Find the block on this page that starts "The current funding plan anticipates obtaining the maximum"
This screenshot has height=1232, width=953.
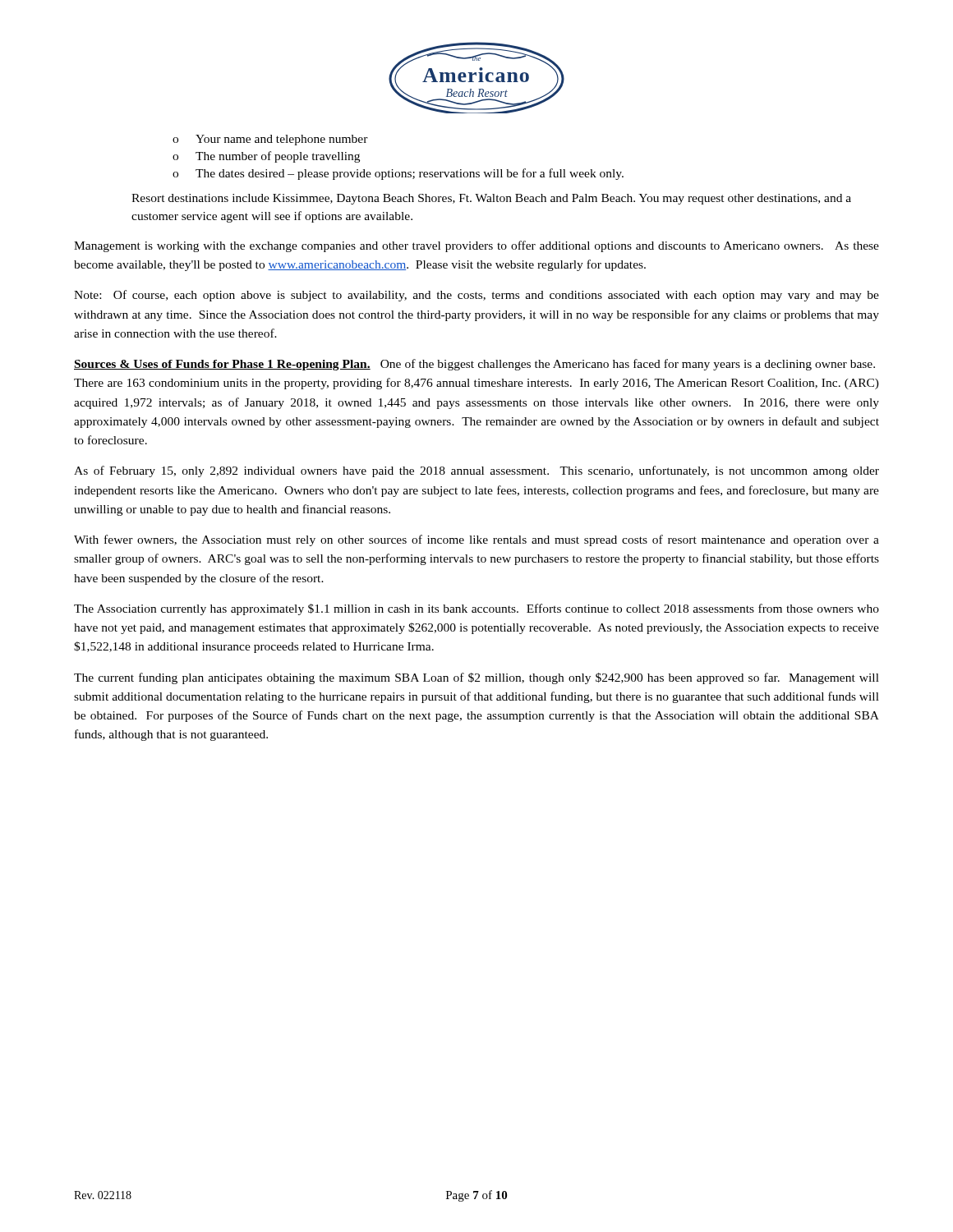point(476,706)
